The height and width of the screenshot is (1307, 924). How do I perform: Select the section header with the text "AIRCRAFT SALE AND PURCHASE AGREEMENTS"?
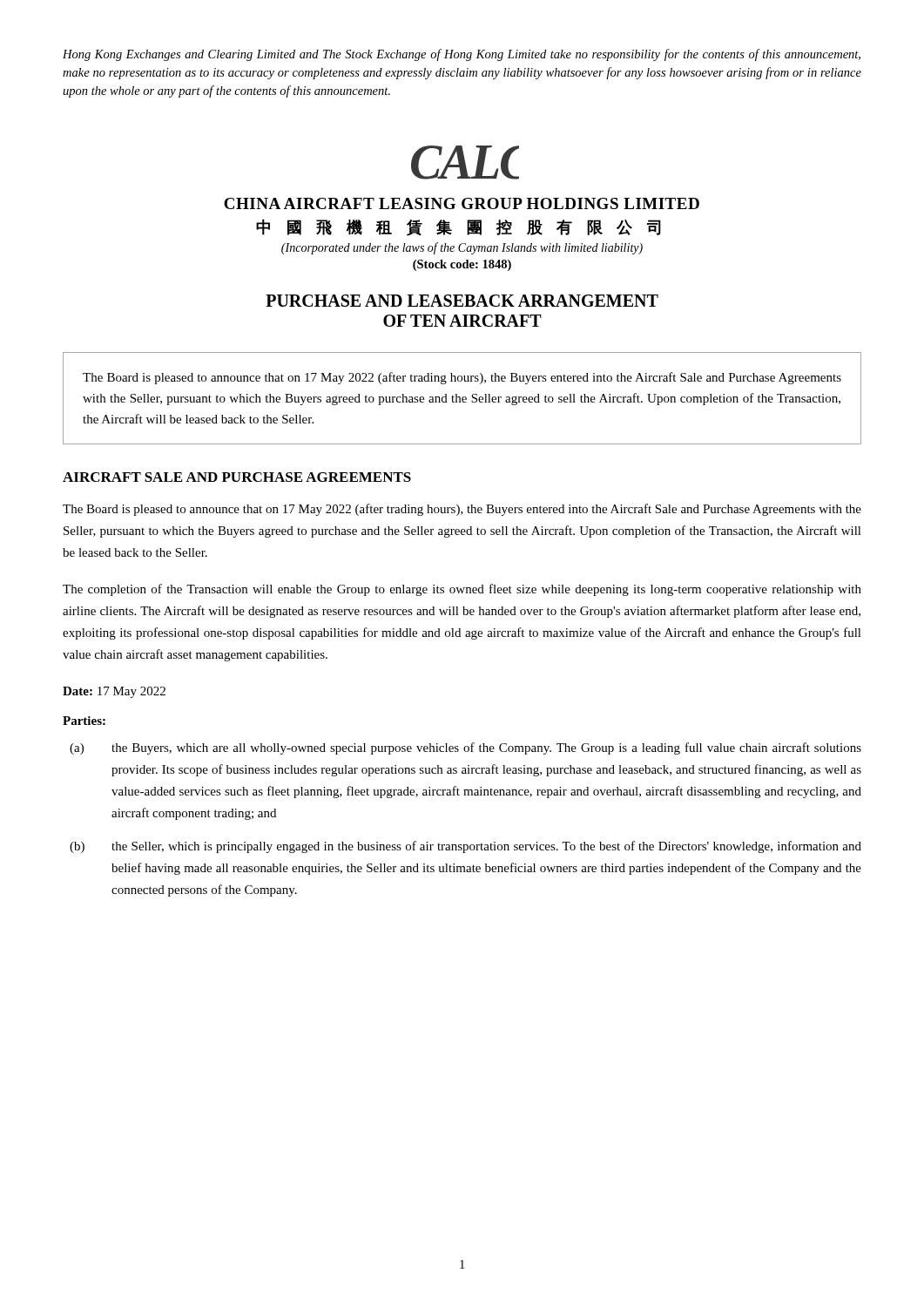[x=237, y=477]
